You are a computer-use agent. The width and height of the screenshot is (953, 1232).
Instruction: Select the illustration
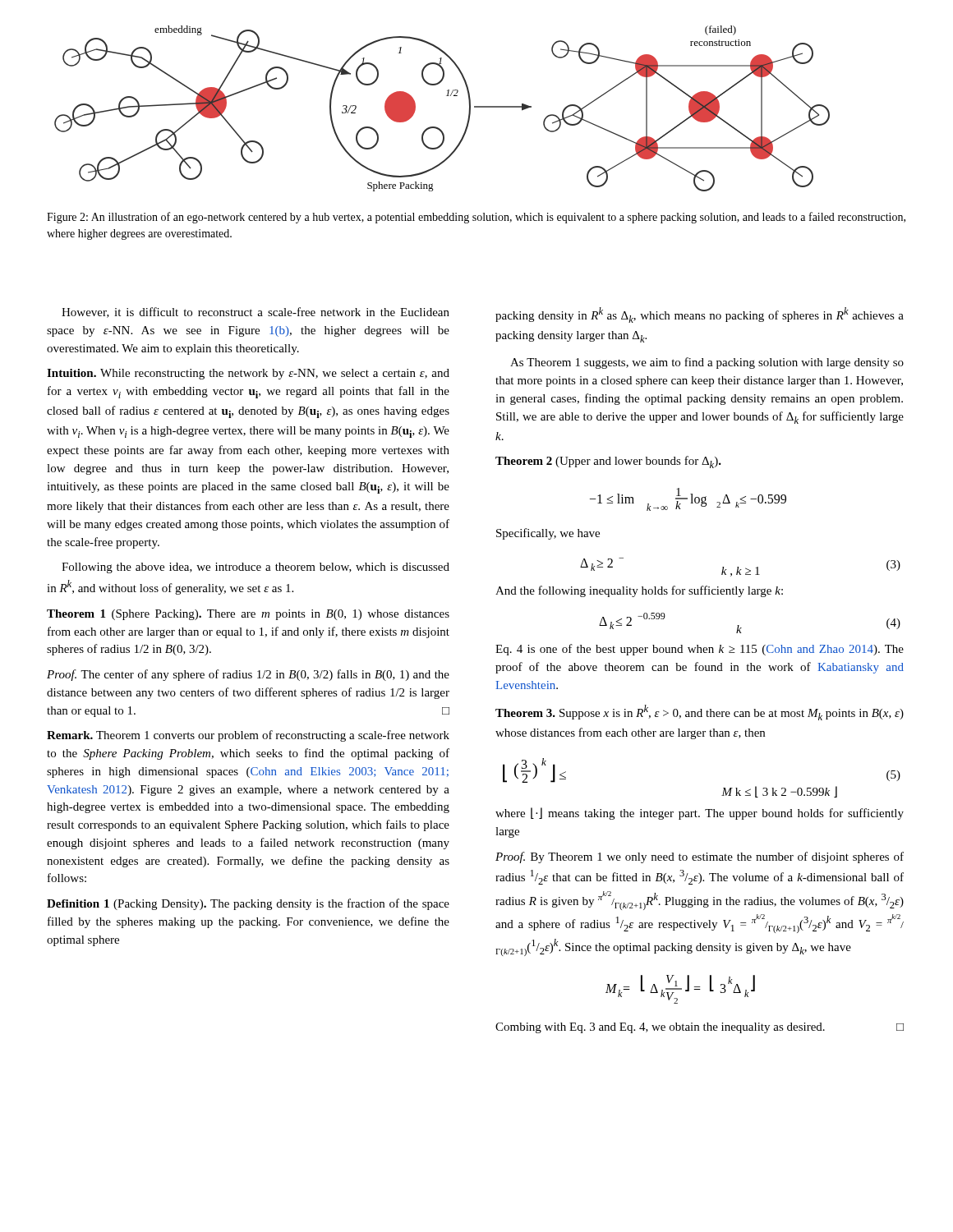[x=476, y=109]
